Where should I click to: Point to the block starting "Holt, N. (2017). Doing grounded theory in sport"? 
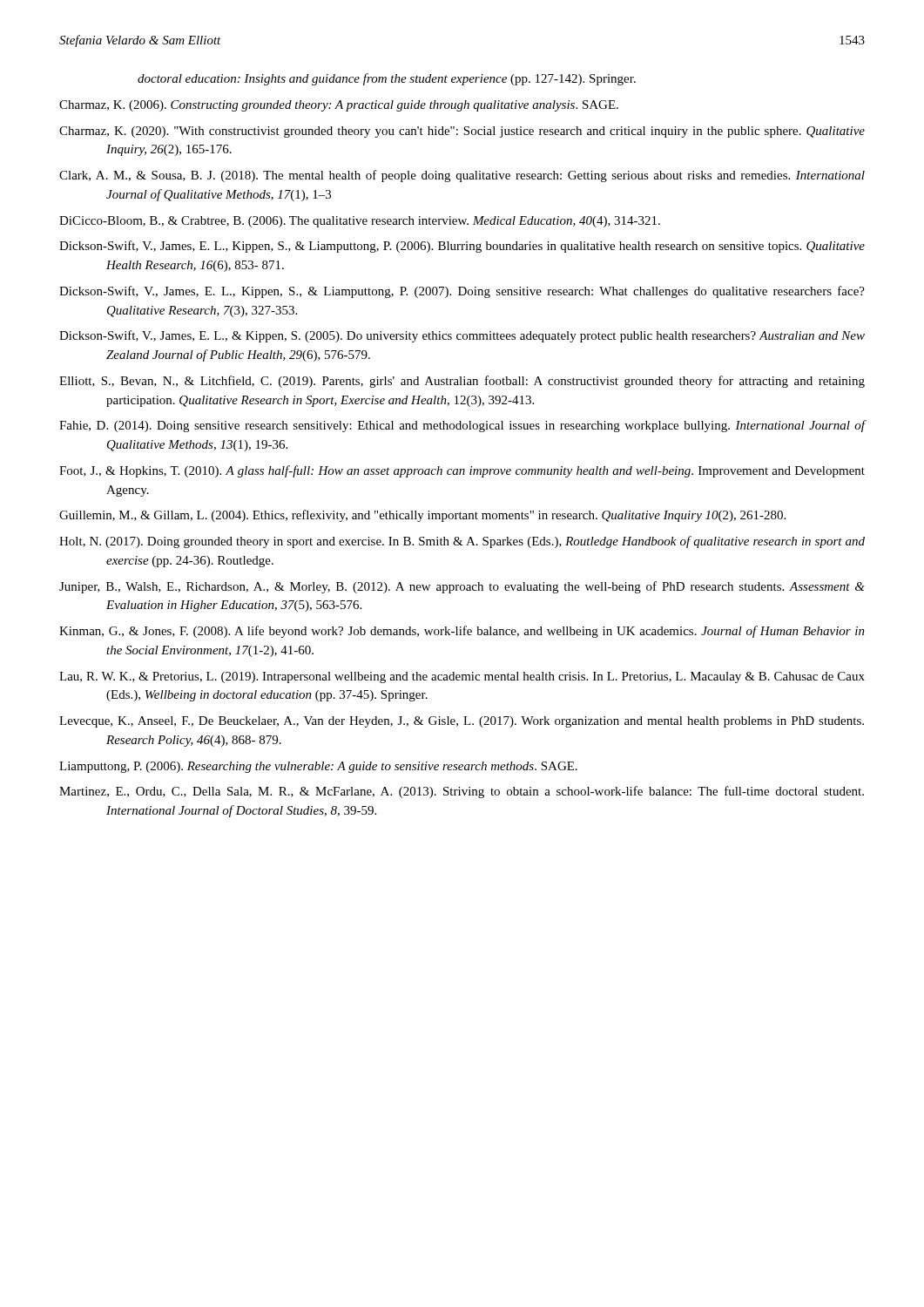click(x=462, y=551)
